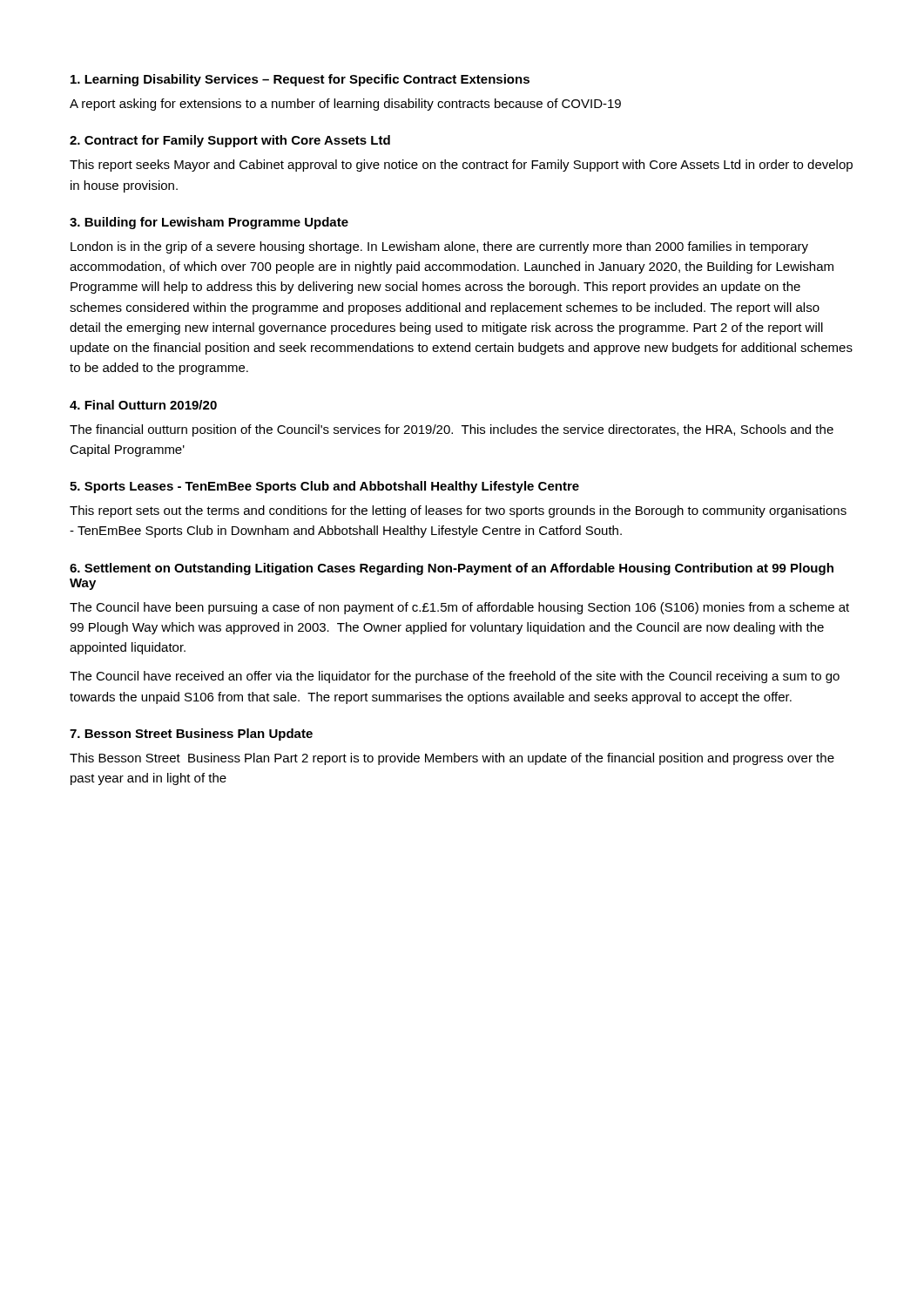Point to the region starting "The financial outturn position of the"

coord(452,439)
